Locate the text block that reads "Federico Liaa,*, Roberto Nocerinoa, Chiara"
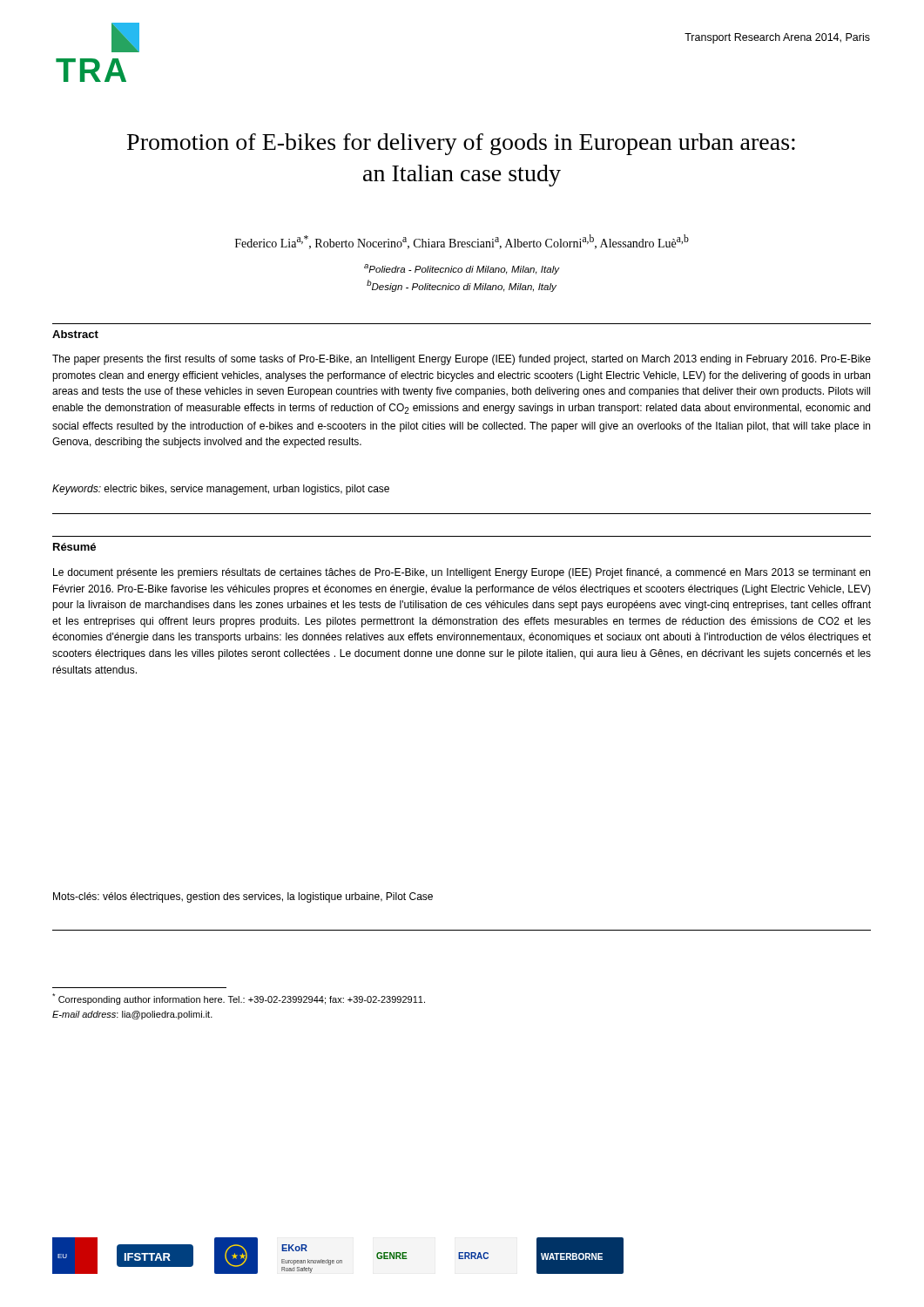The height and width of the screenshot is (1307, 924). point(462,264)
